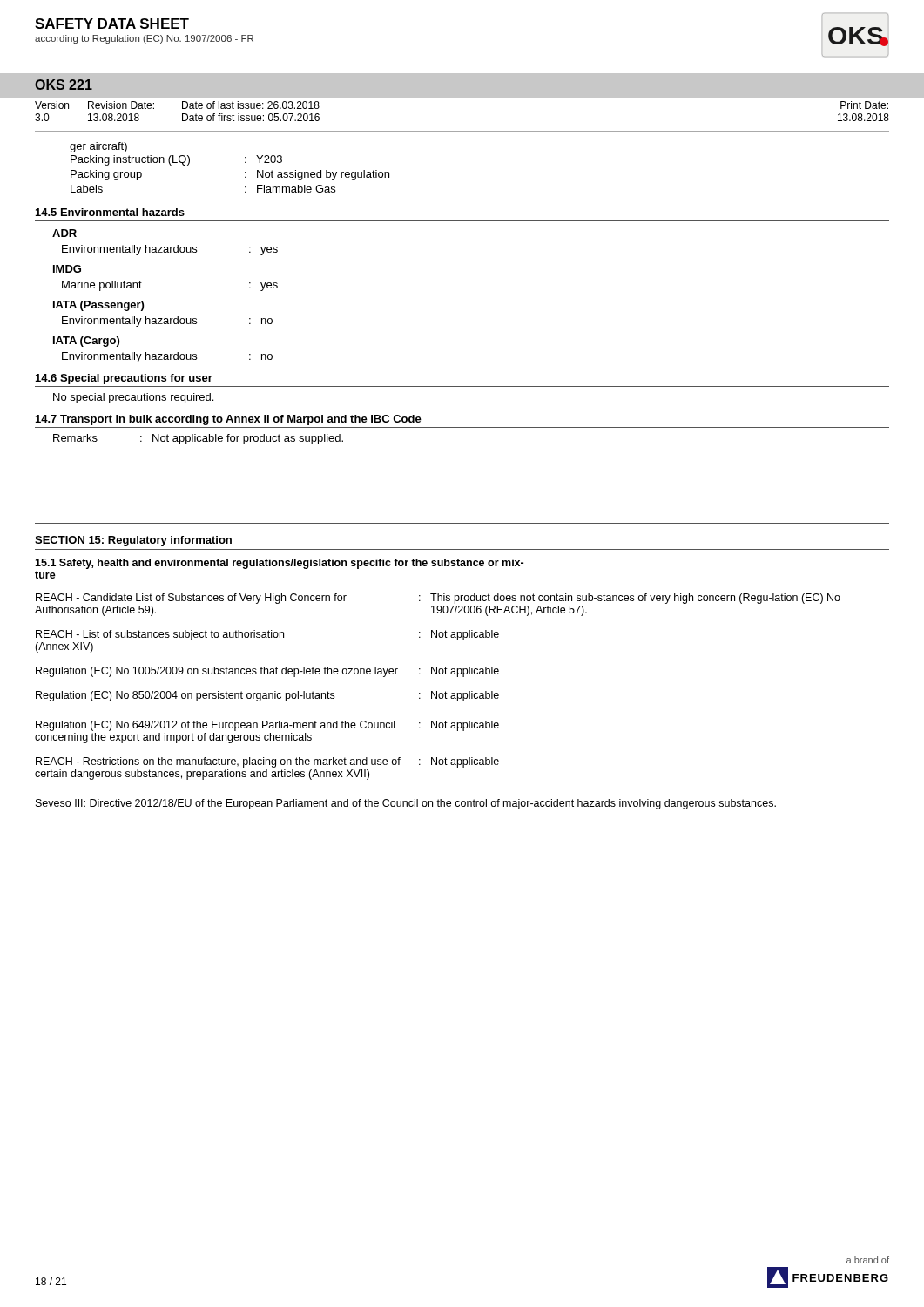Navigate to the text starting "ADR Environmentally hazardous : yes"
The height and width of the screenshot is (1307, 924).
point(64,233)
